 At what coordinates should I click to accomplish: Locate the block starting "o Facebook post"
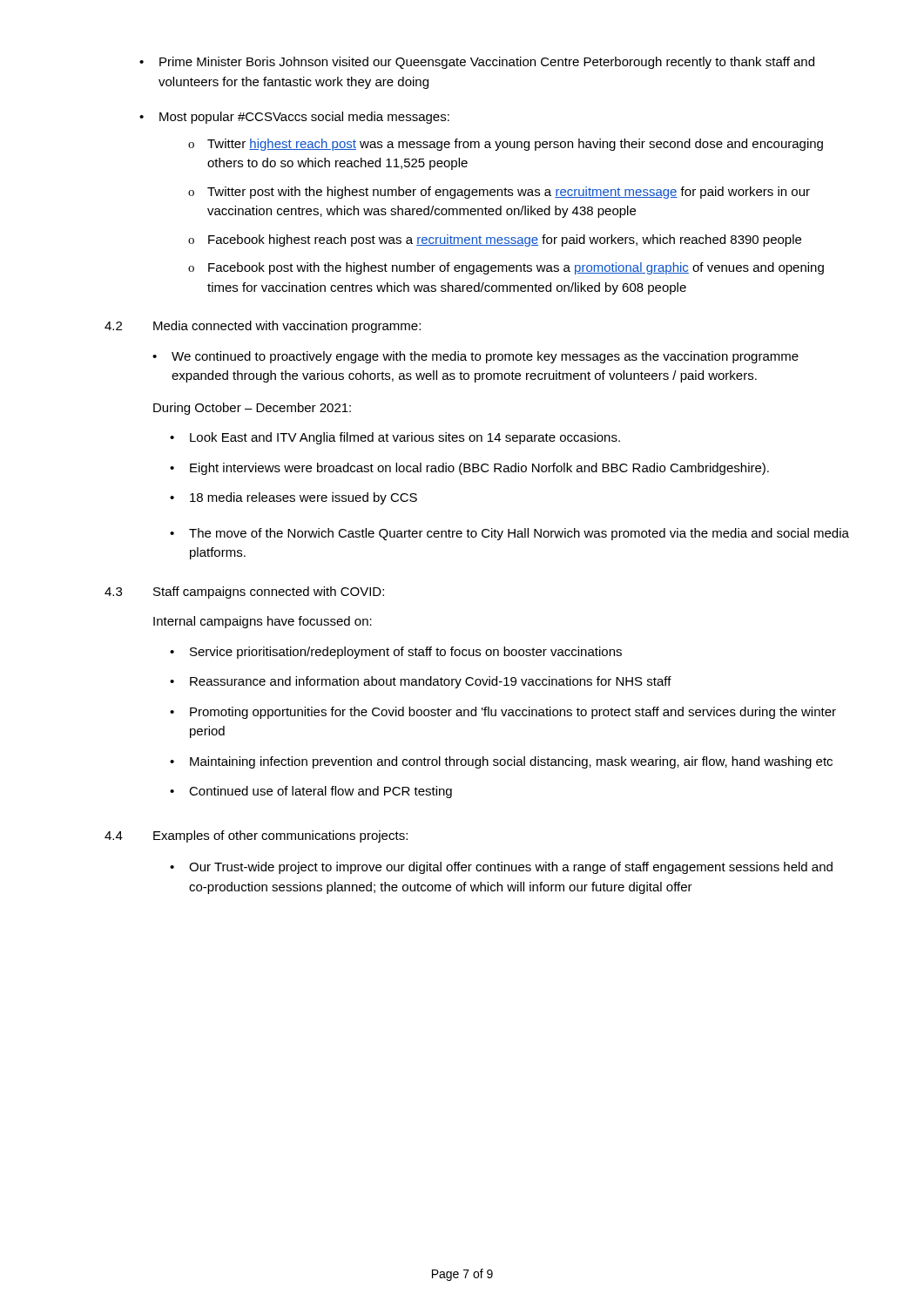[x=506, y=276]
